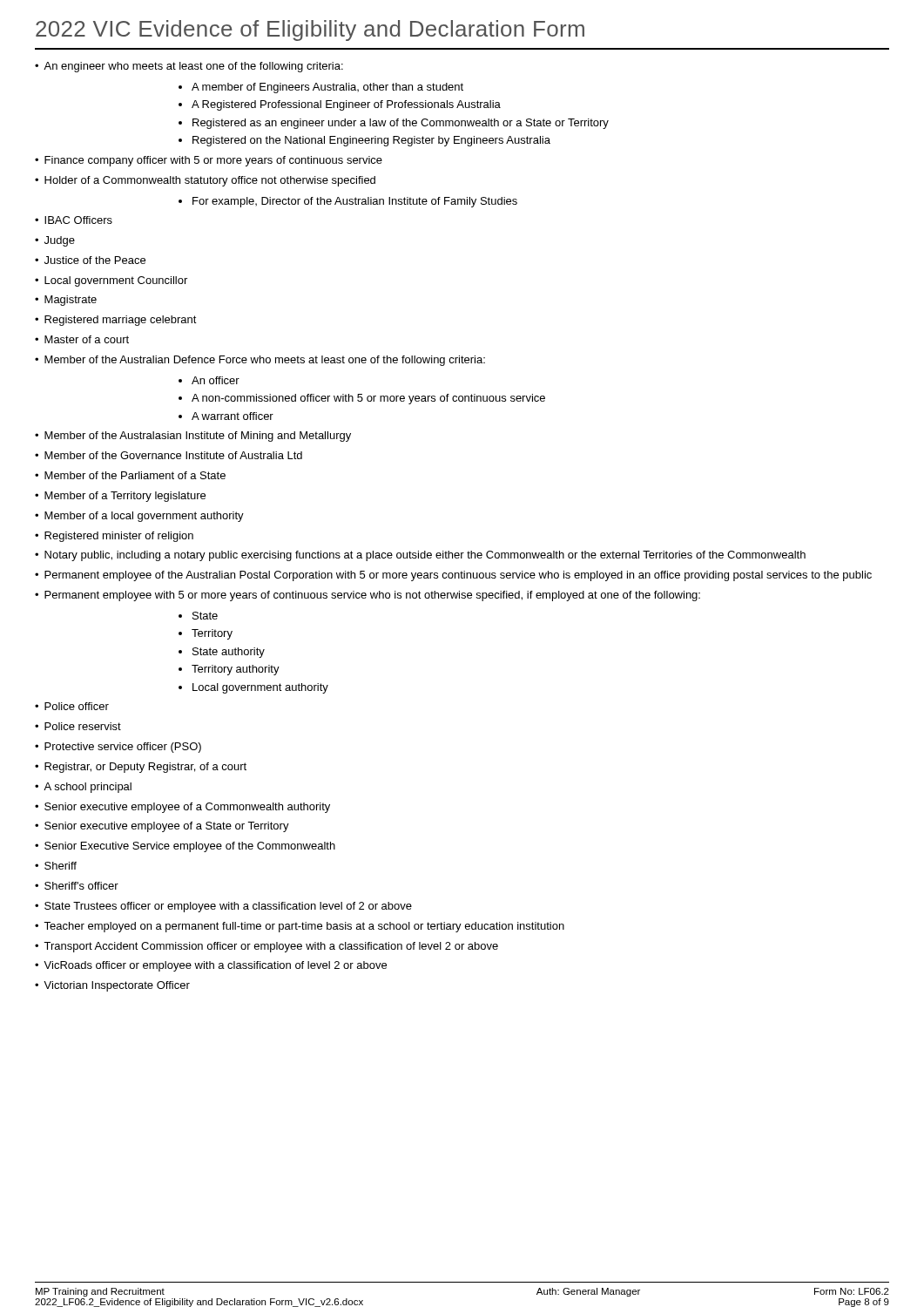This screenshot has height=1307, width=924.
Task: Click on the text block starting "Permanent employee with 5 or more years of"
Action: (373, 595)
